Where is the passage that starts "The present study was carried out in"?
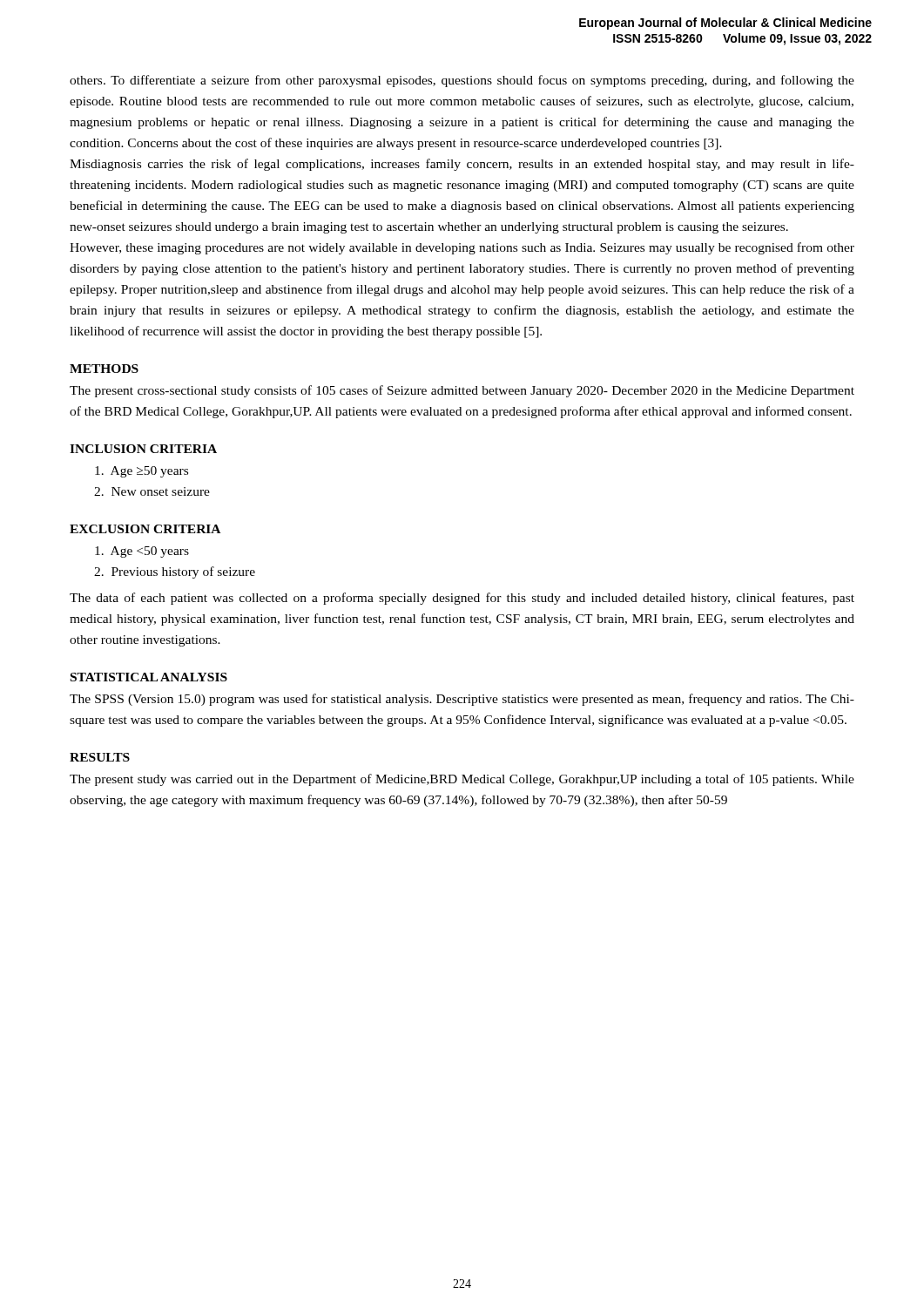 click(462, 790)
